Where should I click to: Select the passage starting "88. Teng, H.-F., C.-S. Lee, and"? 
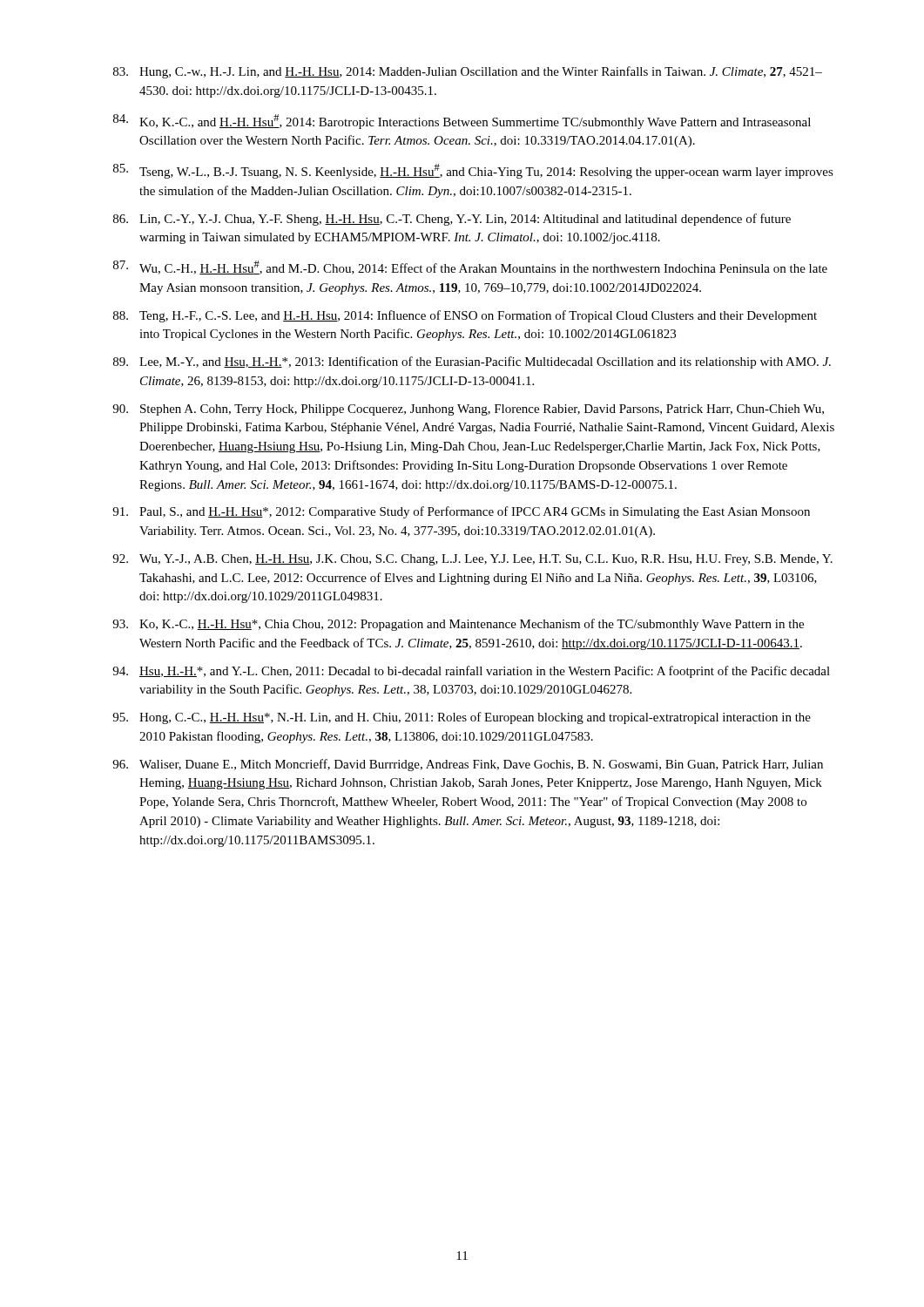[x=462, y=325]
